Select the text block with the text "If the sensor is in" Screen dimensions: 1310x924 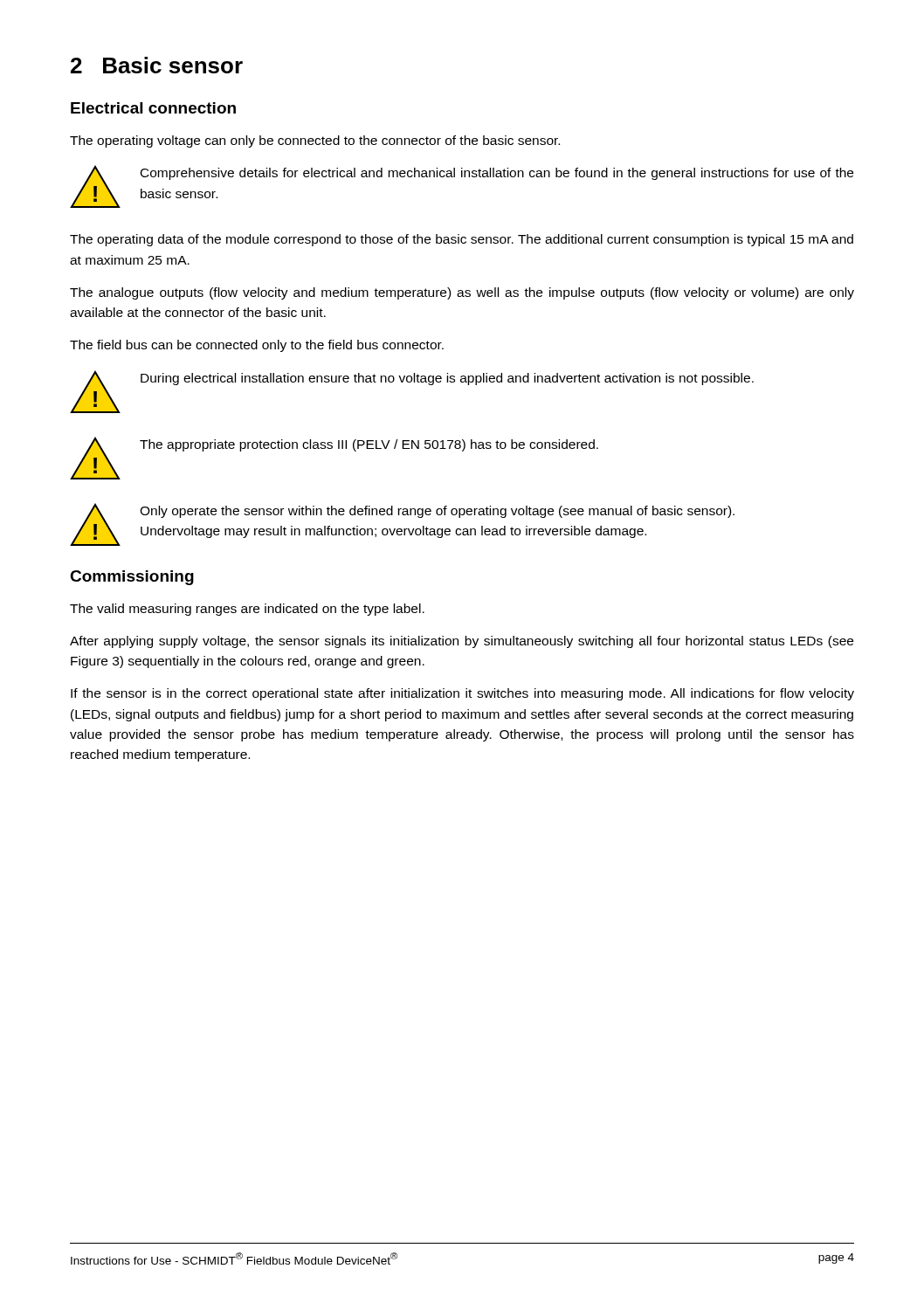click(x=462, y=724)
